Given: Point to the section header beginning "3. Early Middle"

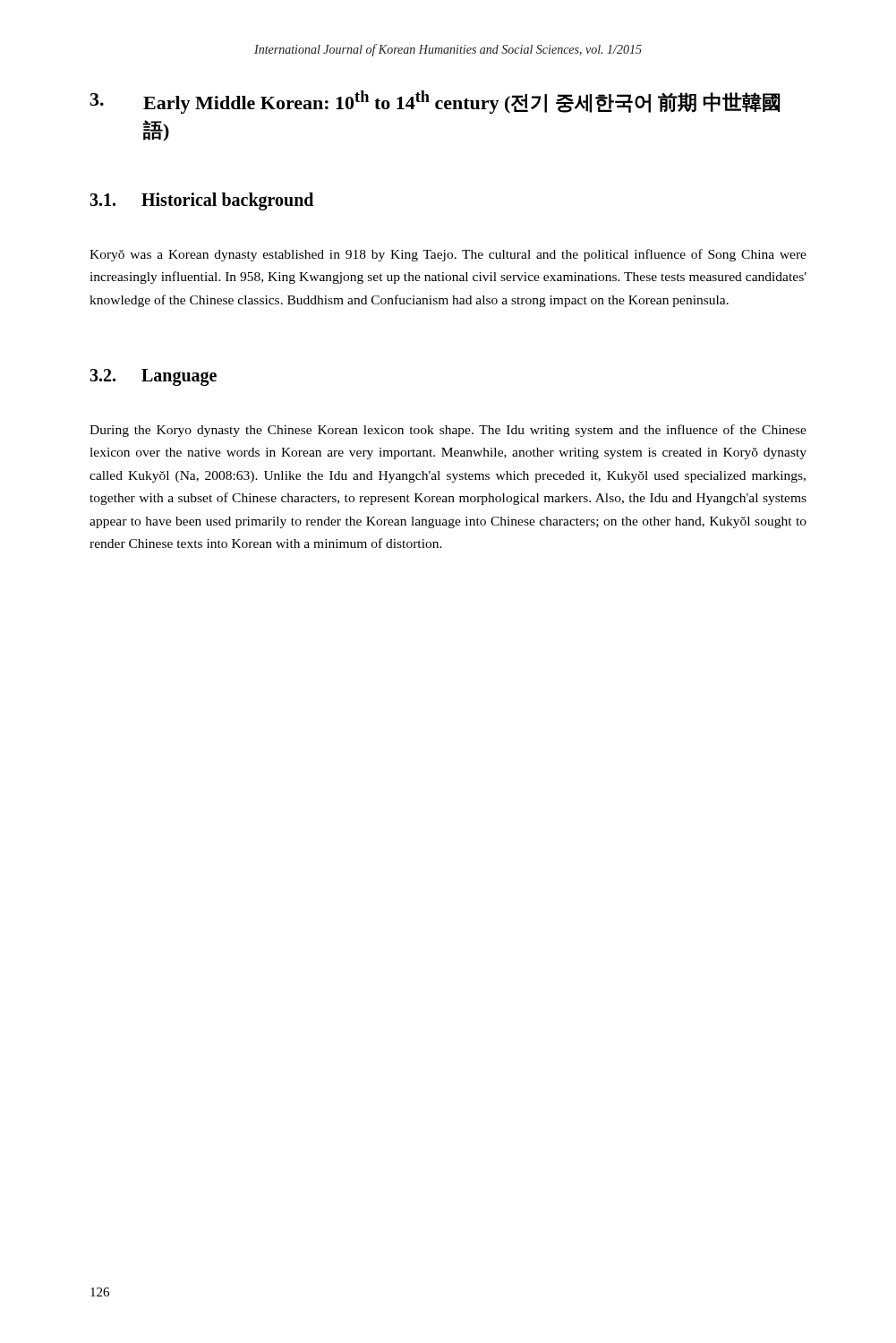Looking at the screenshot, I should 448,115.
